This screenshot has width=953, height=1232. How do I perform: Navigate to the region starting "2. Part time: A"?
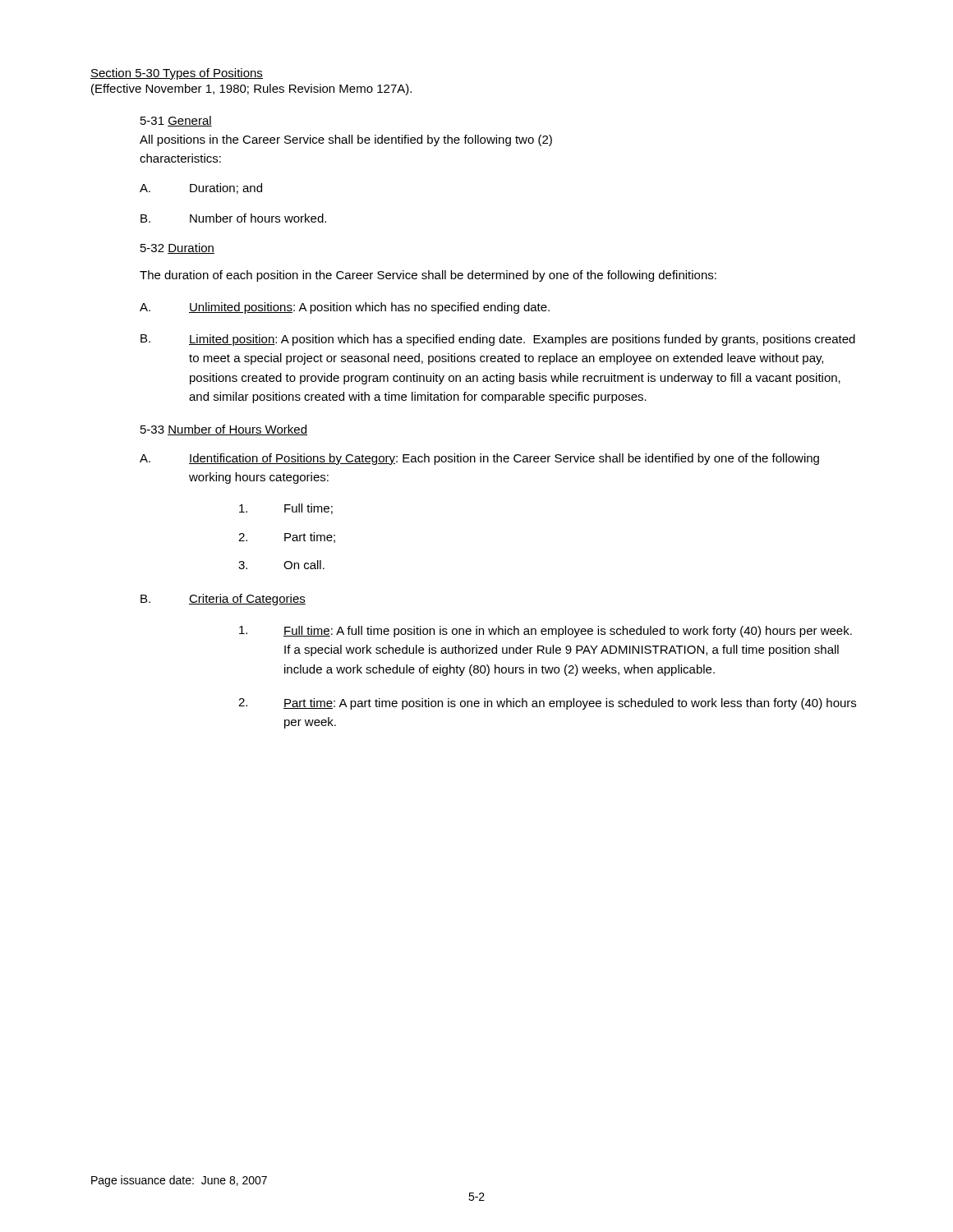[550, 712]
